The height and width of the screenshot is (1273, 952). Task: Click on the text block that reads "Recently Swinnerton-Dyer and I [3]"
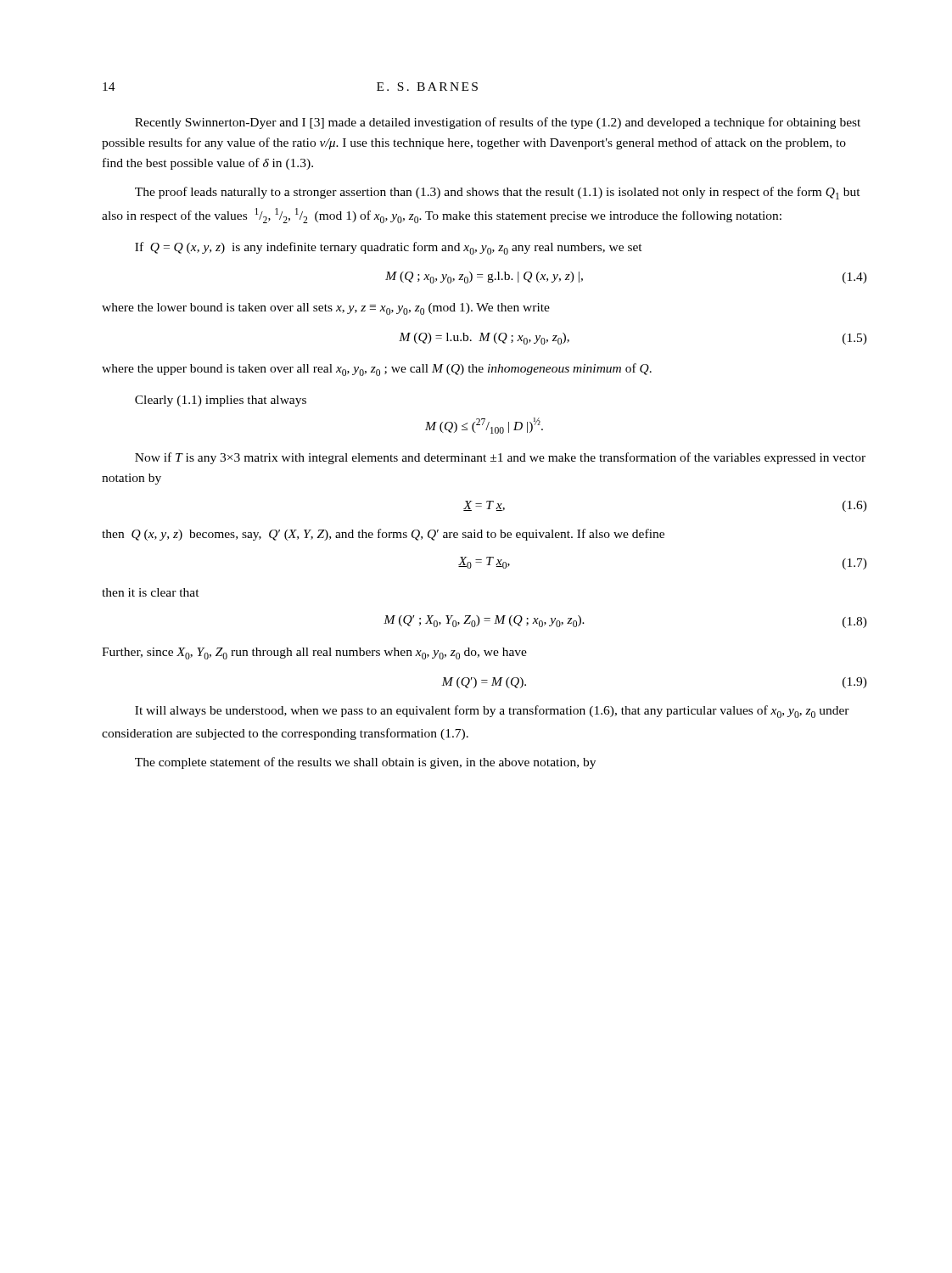tap(481, 142)
